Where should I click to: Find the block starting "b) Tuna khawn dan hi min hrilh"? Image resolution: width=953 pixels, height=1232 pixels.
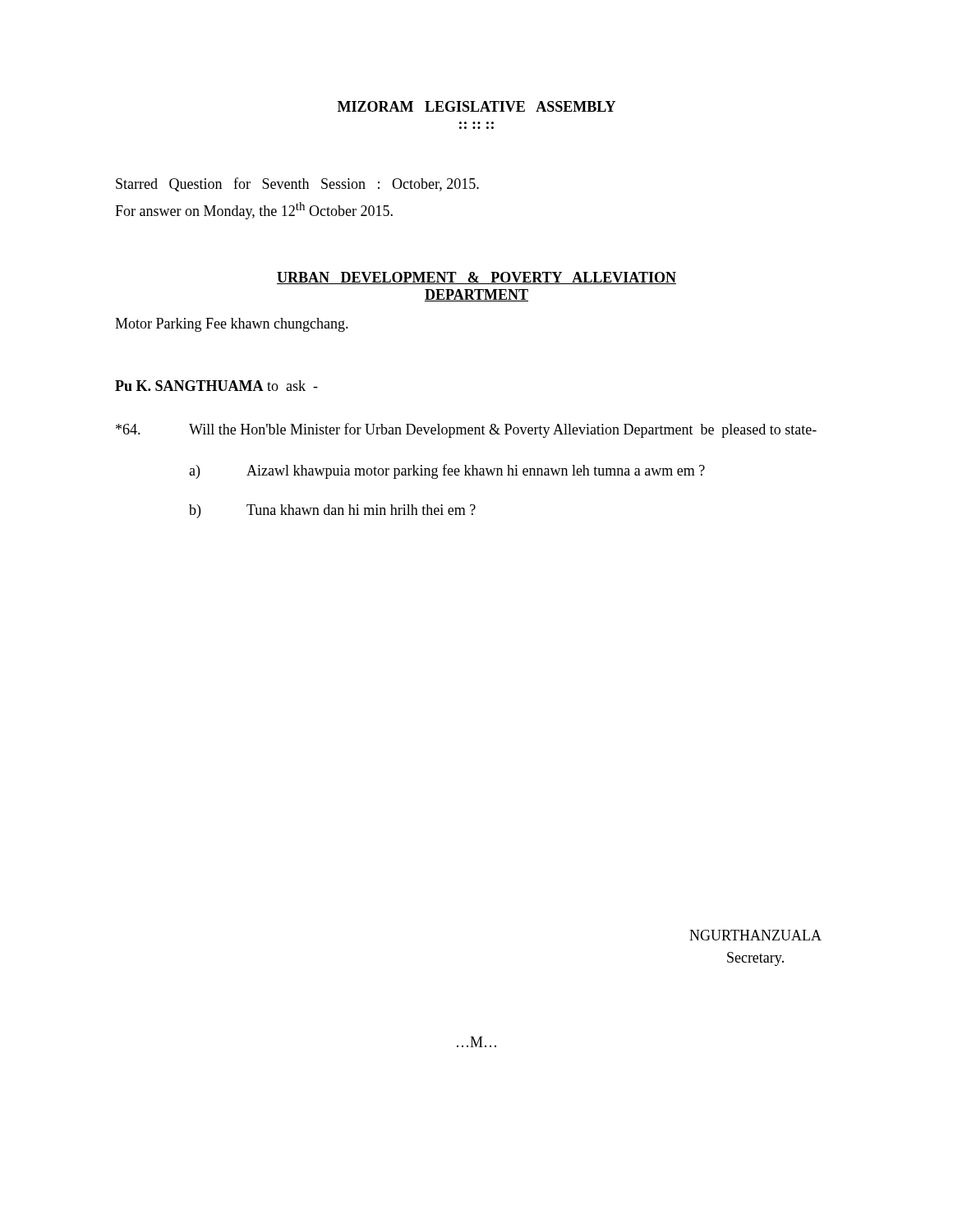332,511
